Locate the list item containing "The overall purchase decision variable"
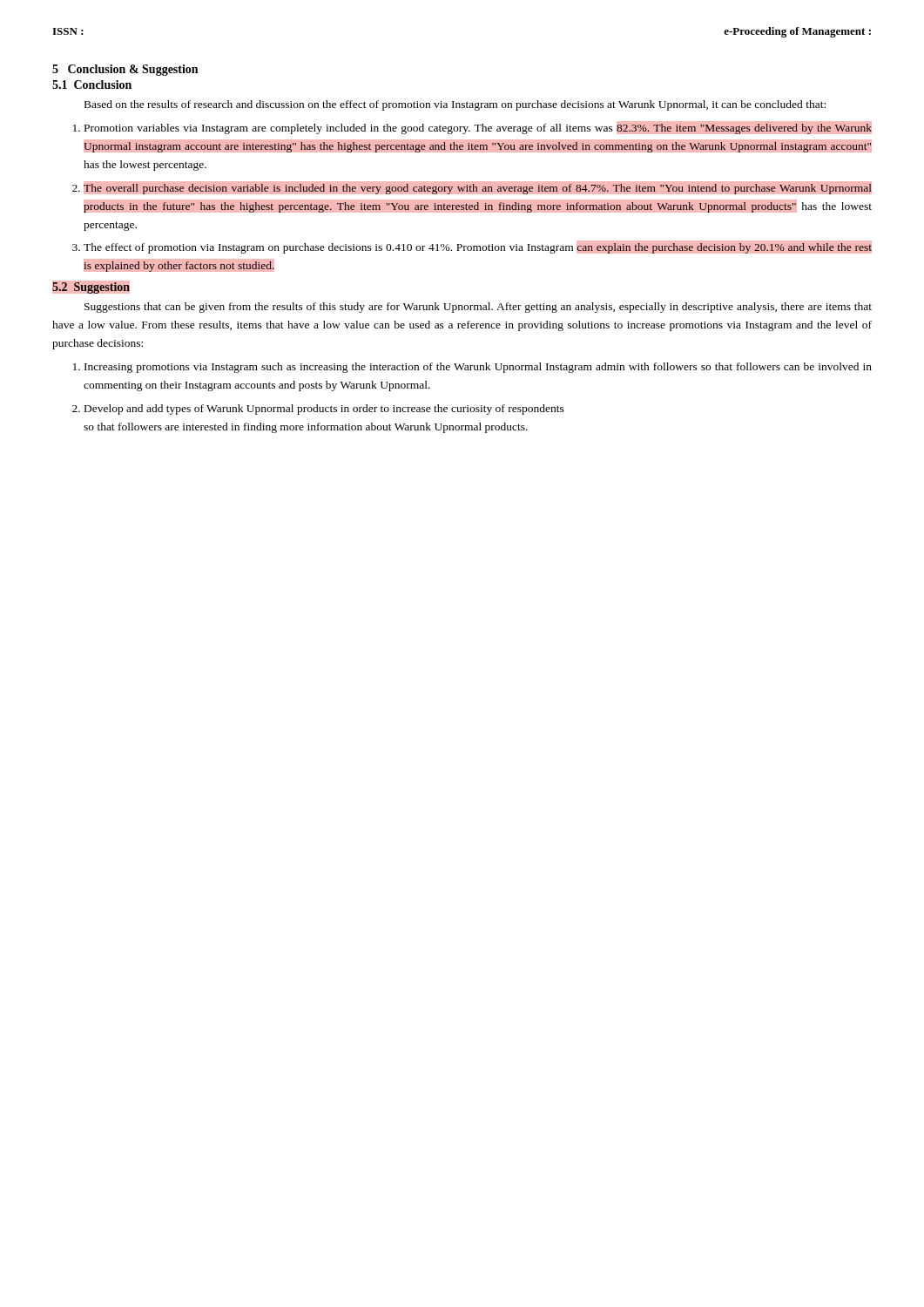The image size is (924, 1307). coord(478,206)
